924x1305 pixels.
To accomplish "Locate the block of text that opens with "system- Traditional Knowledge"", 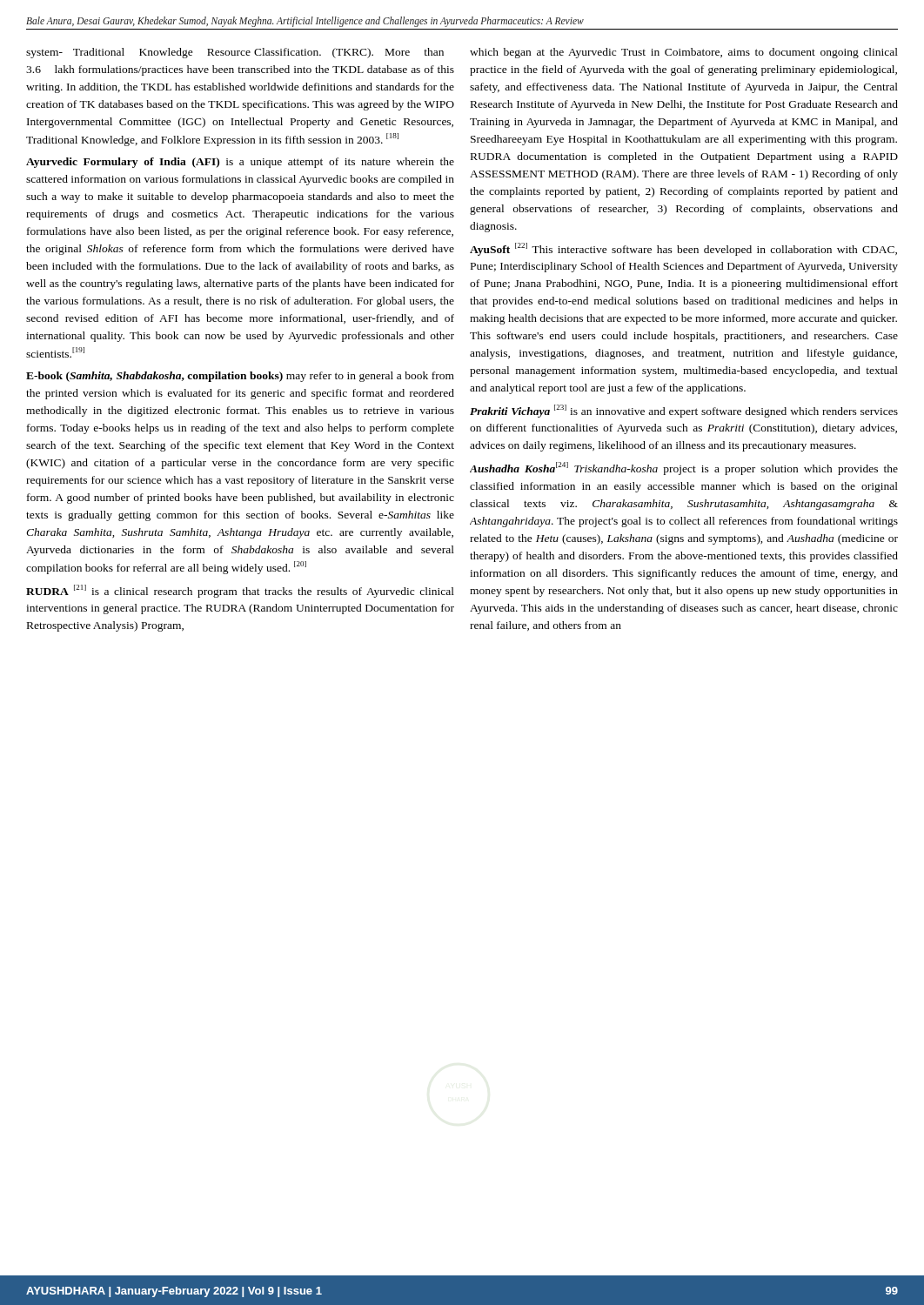I will click(240, 96).
